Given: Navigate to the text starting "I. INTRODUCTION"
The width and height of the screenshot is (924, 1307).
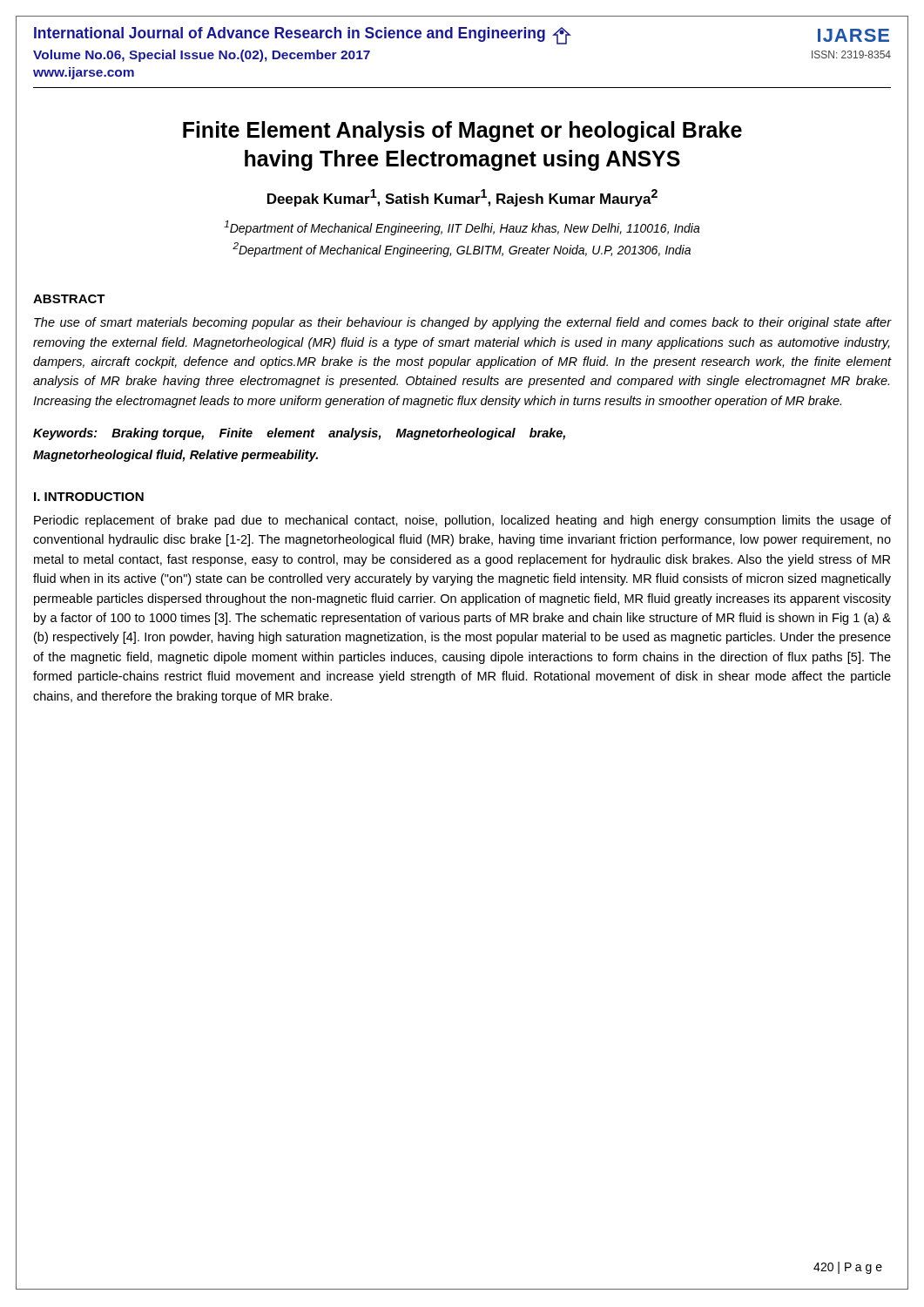Looking at the screenshot, I should [x=89, y=496].
